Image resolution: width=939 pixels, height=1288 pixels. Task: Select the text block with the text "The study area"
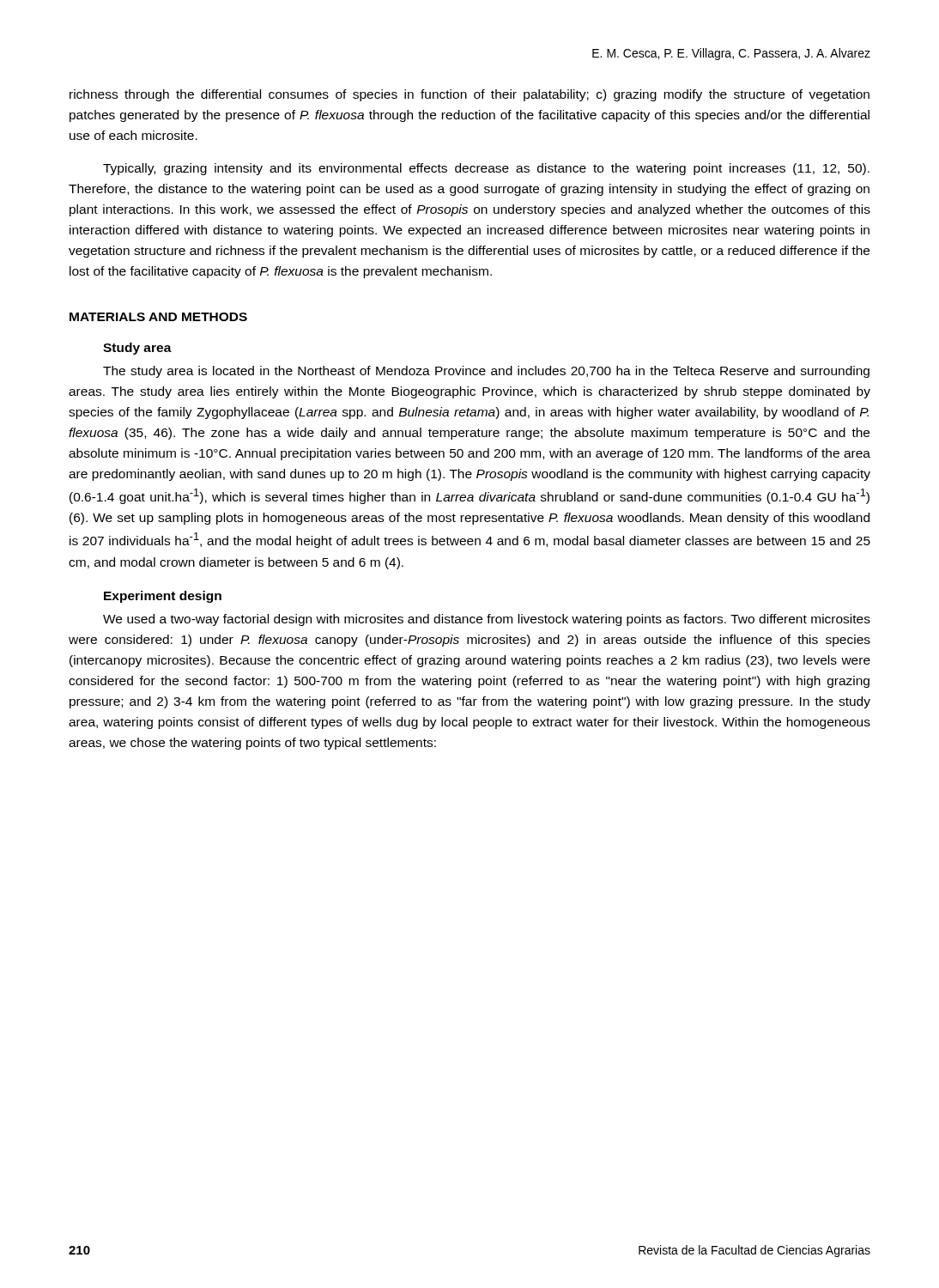pyautogui.click(x=470, y=467)
